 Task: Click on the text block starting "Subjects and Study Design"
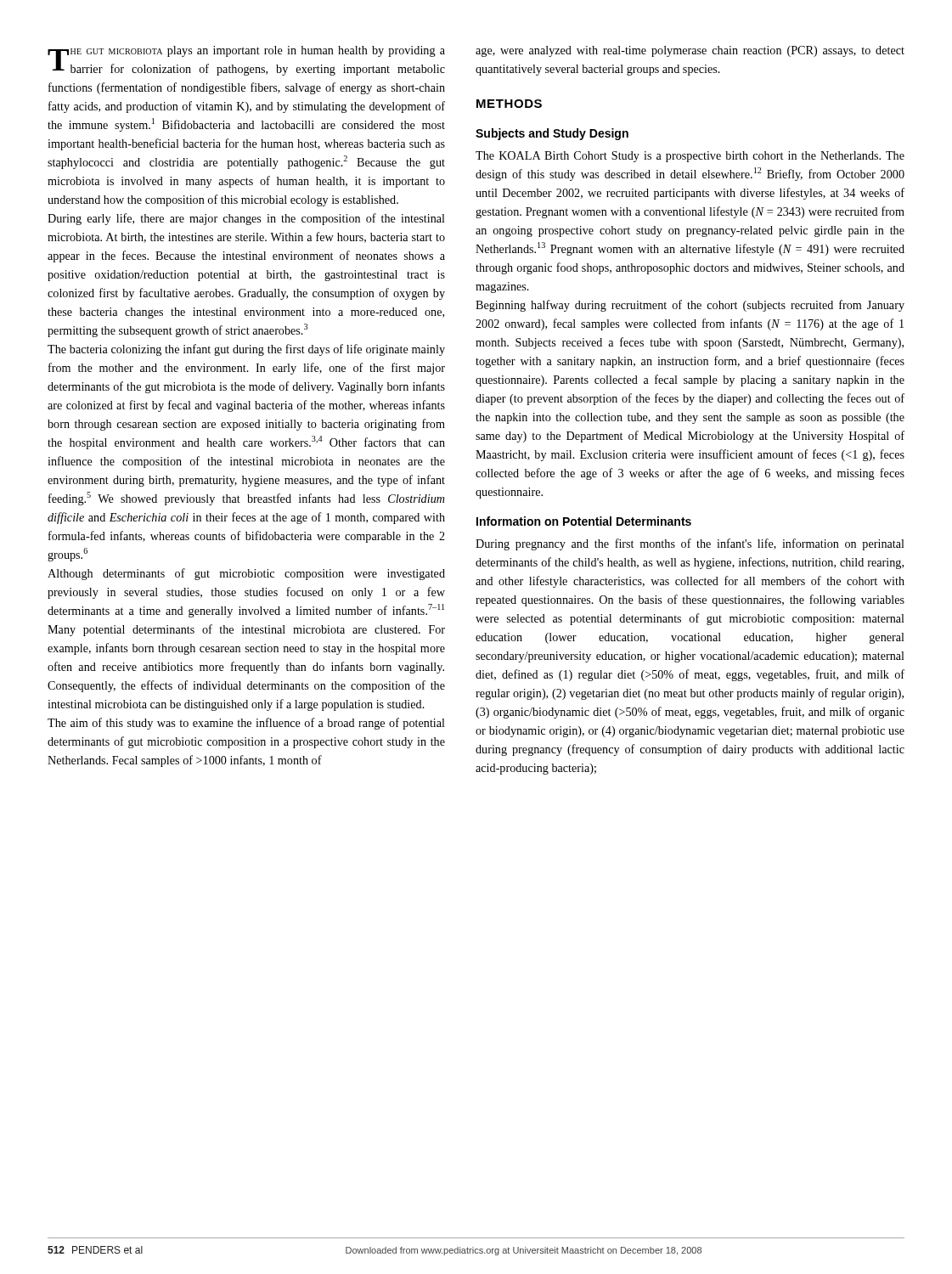[552, 134]
